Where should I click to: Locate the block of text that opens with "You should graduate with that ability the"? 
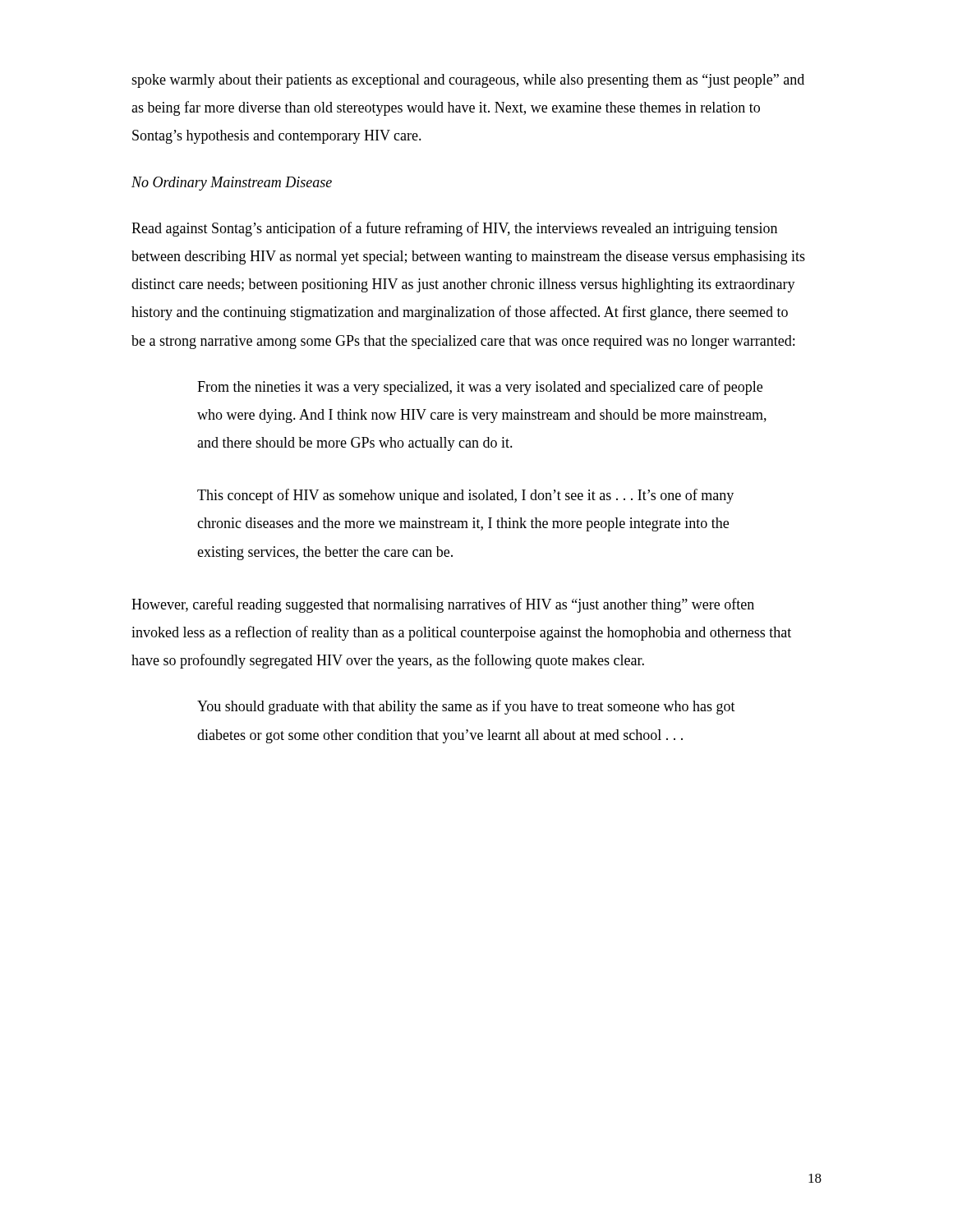click(x=466, y=721)
